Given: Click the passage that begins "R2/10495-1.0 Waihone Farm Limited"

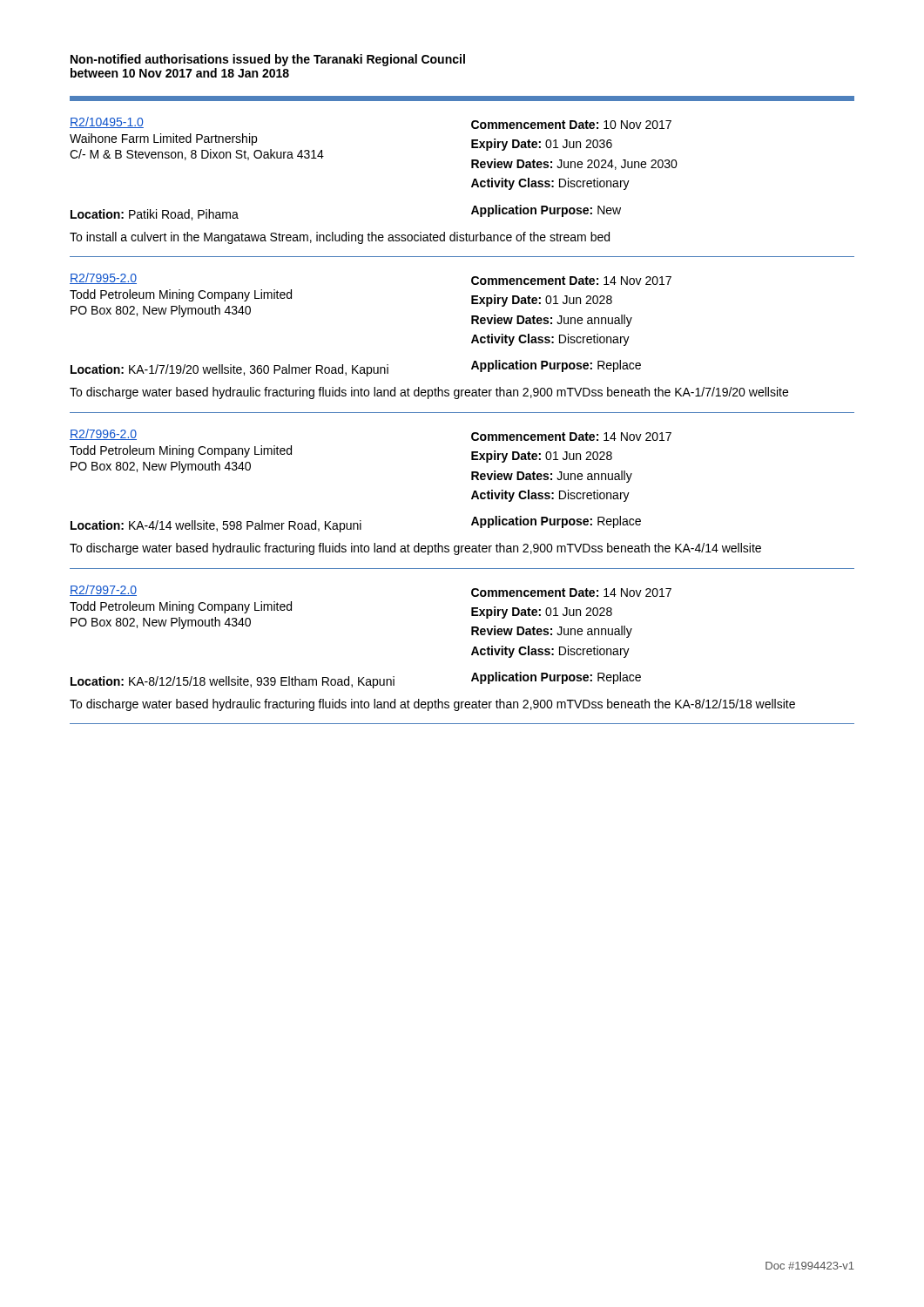Looking at the screenshot, I should (x=462, y=180).
